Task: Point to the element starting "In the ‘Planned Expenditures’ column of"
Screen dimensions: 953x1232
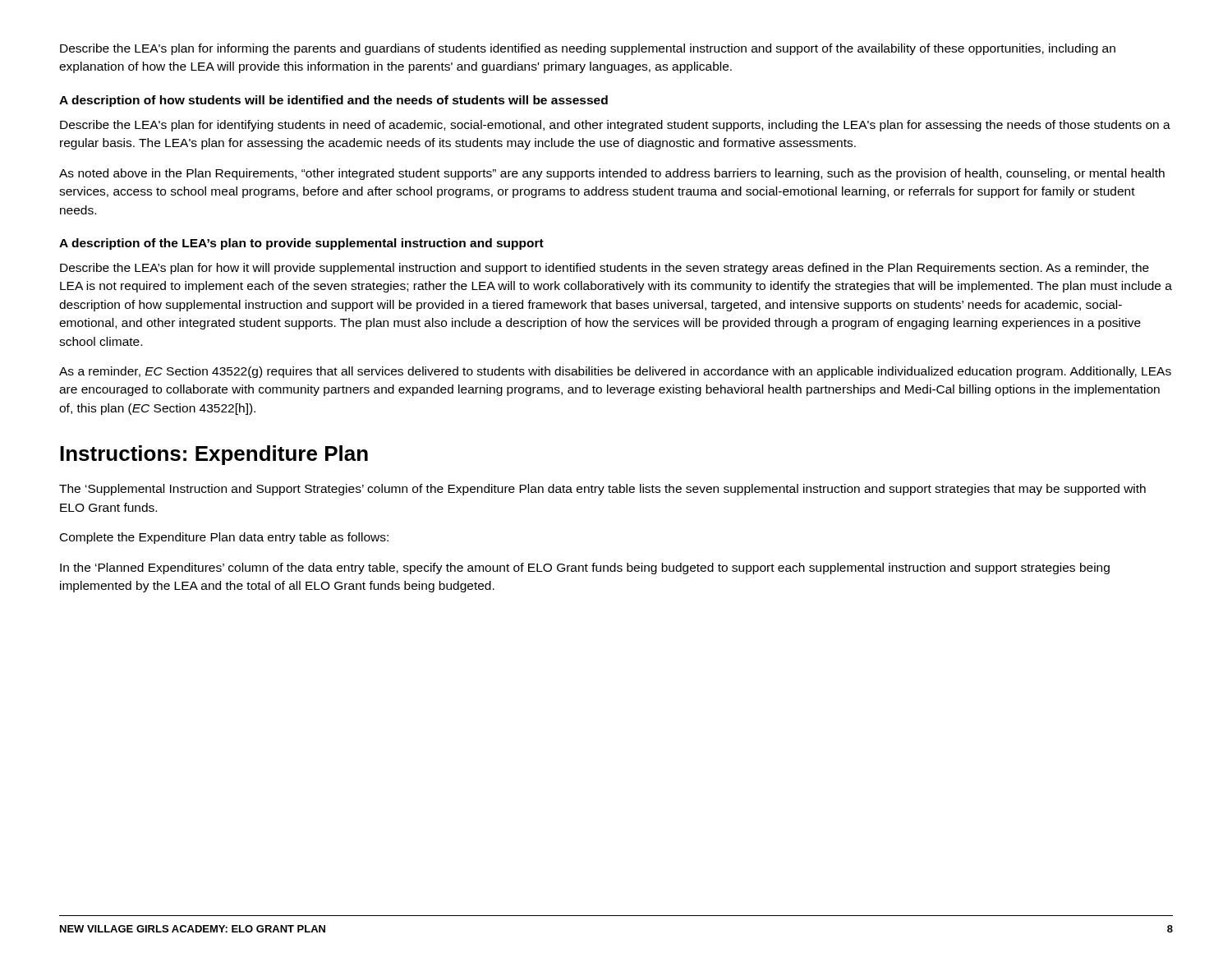Action: (585, 576)
